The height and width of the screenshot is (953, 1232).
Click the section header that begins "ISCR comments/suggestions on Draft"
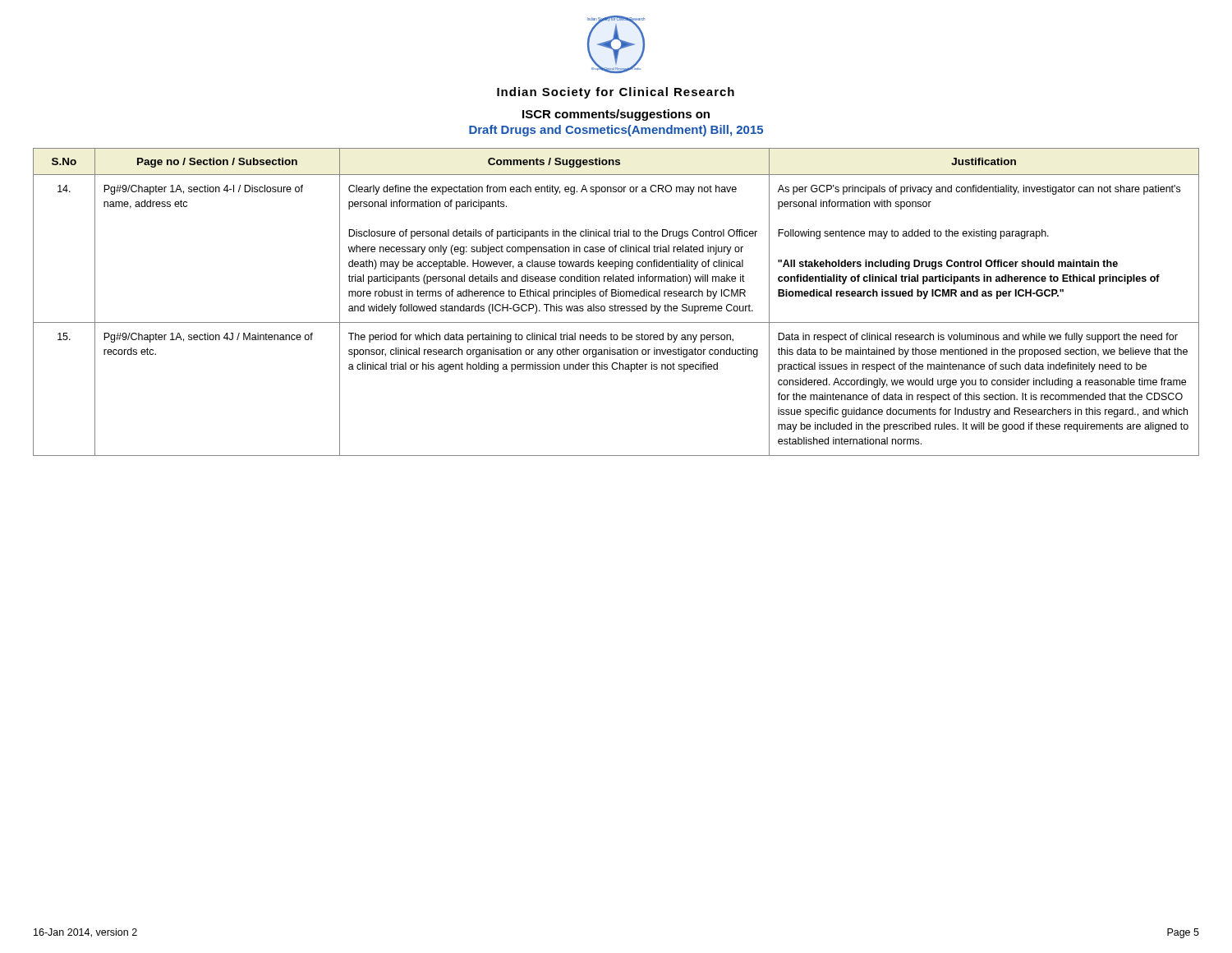click(x=616, y=122)
